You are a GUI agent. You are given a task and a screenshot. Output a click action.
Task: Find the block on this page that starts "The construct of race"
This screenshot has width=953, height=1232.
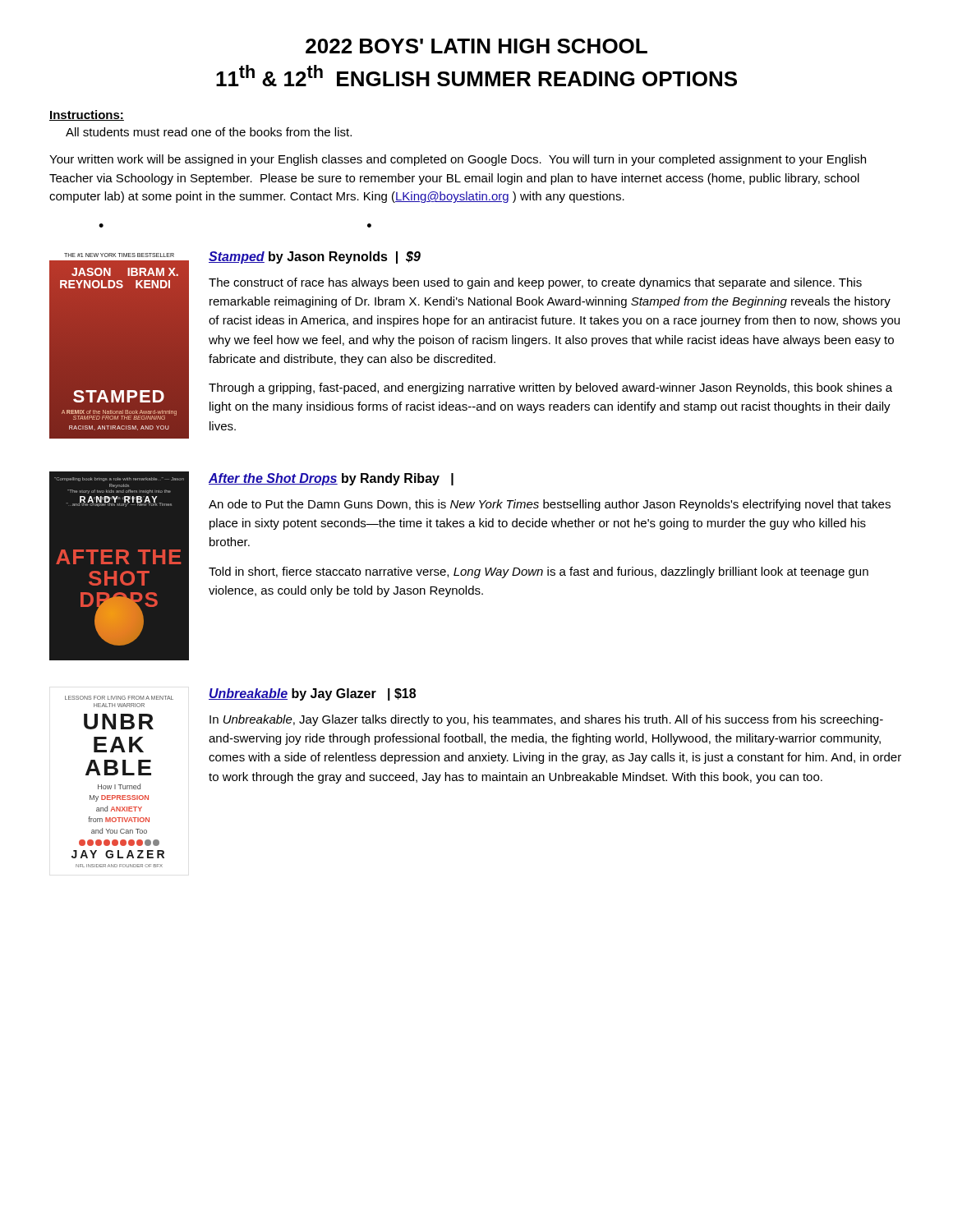[555, 320]
